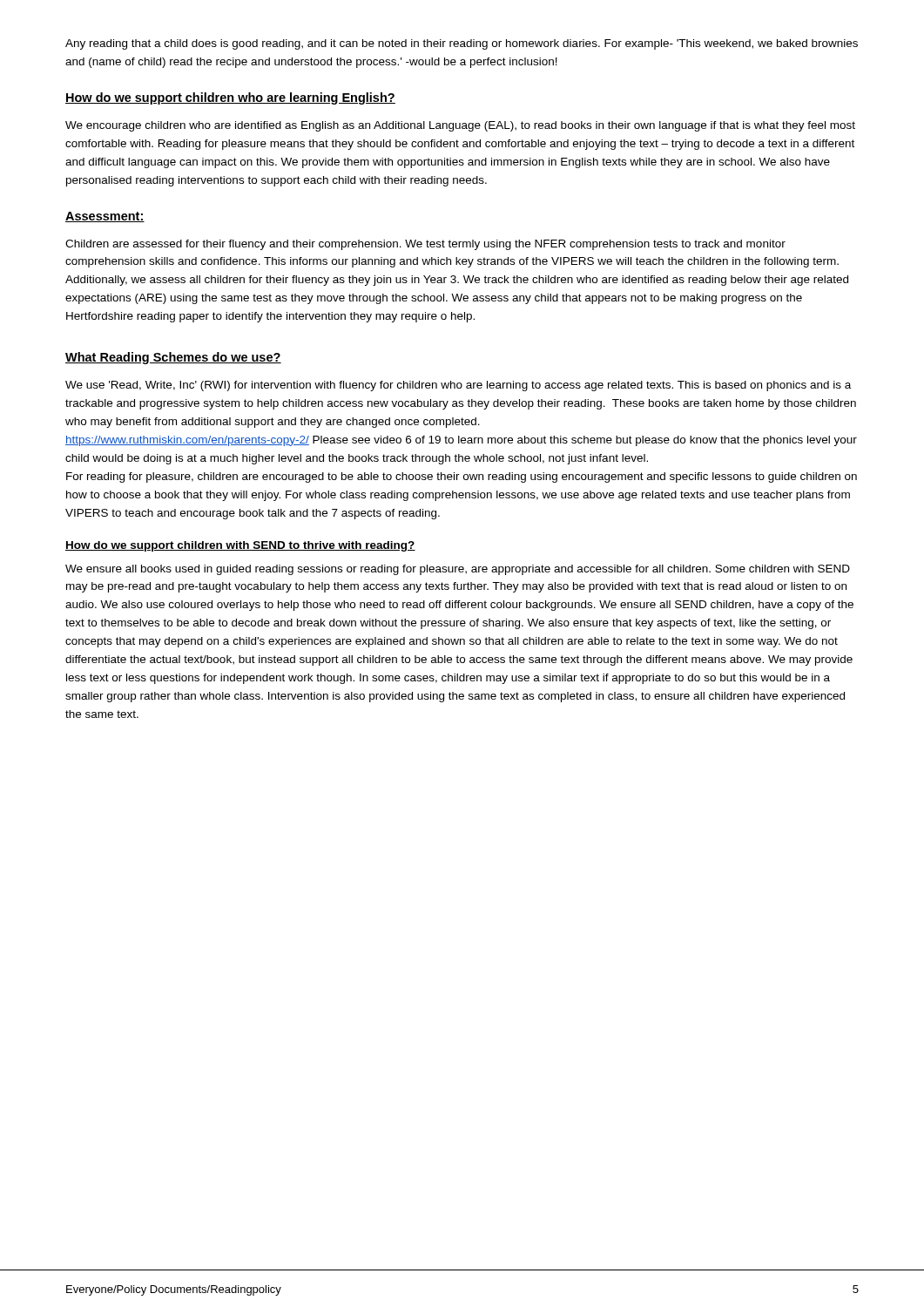Navigate to the block starting "What Reading Schemes"
This screenshot has height=1307, width=924.
coord(173,358)
